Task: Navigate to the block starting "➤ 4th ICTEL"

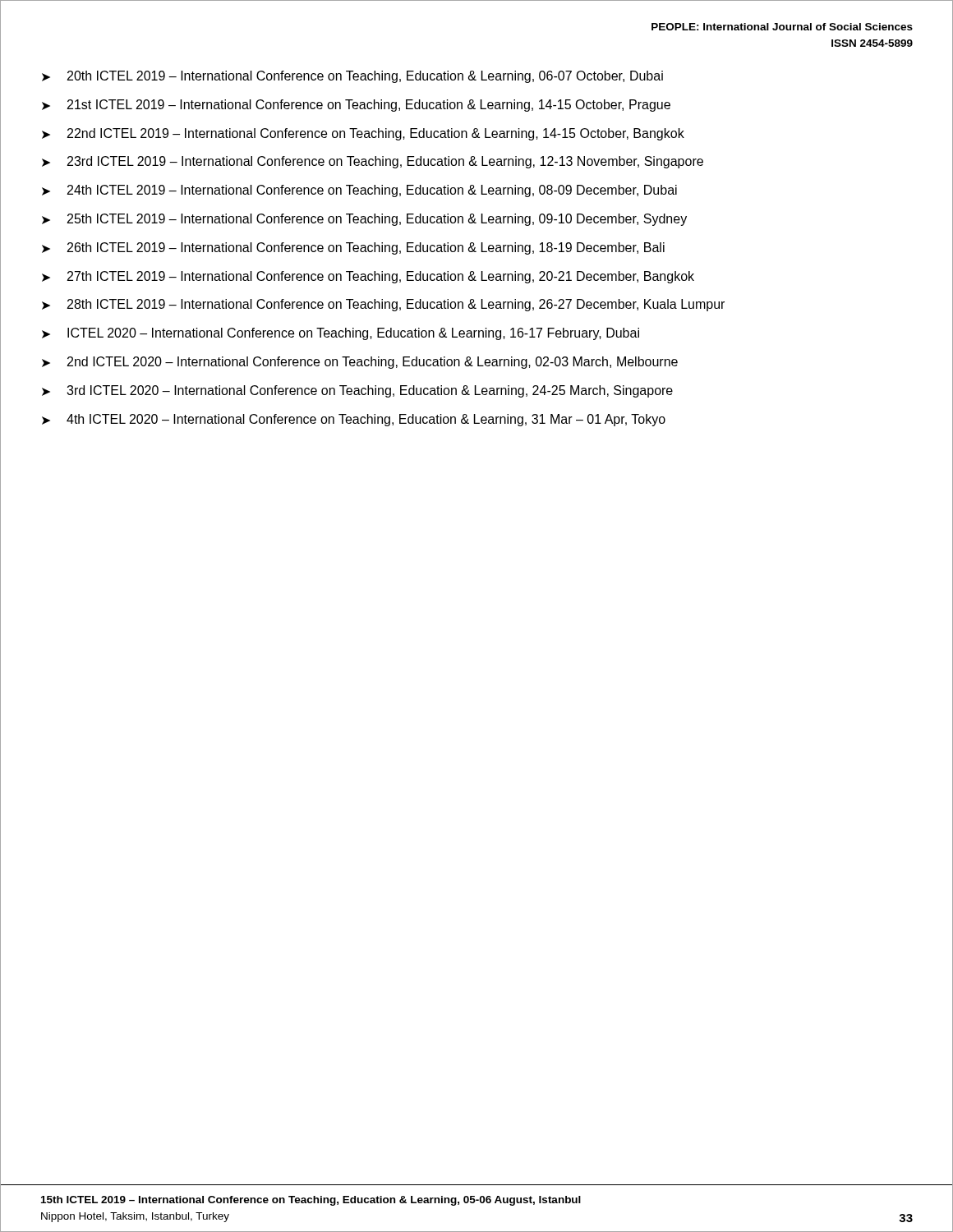Action: tap(476, 424)
